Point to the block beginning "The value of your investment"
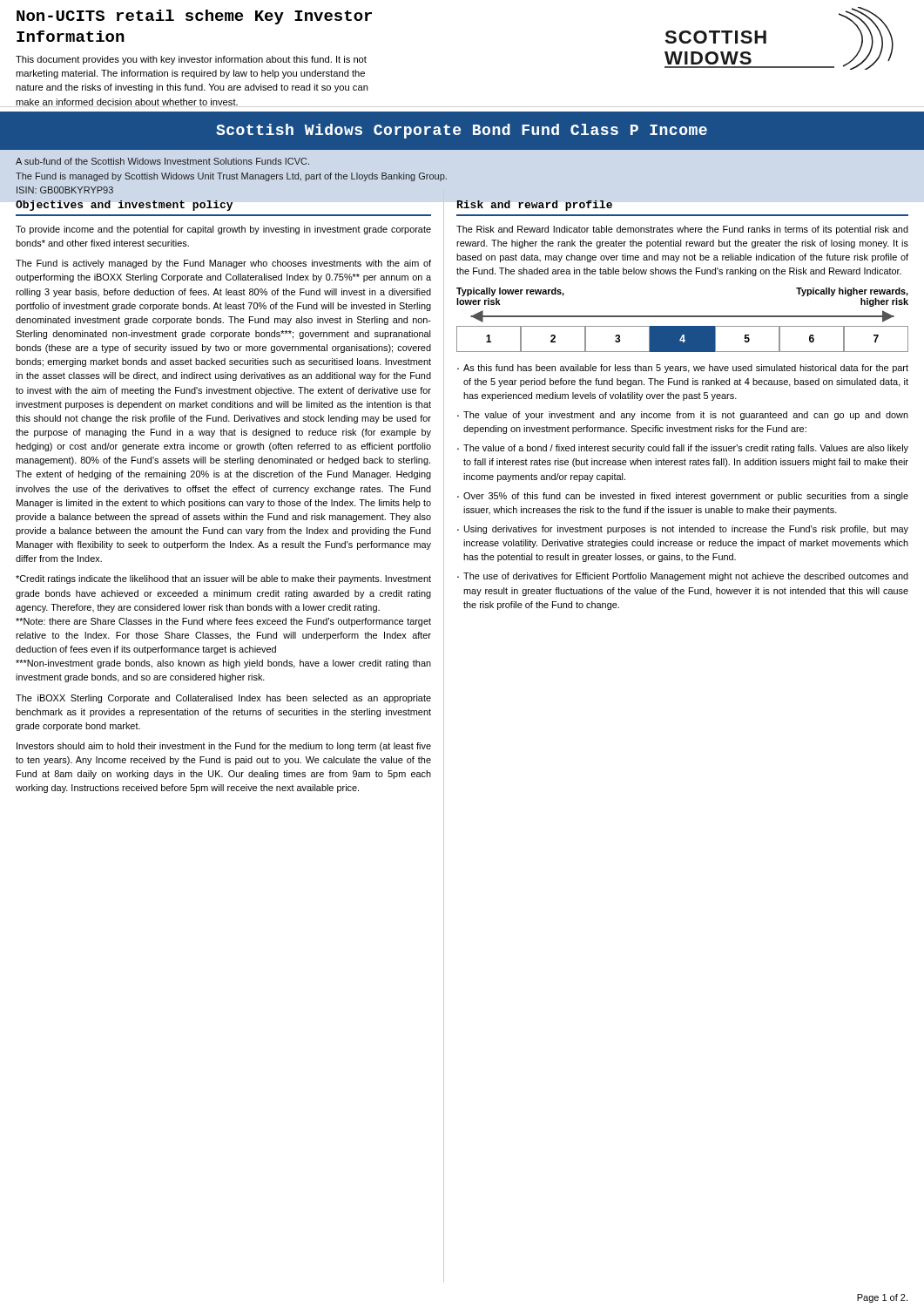 [x=686, y=422]
